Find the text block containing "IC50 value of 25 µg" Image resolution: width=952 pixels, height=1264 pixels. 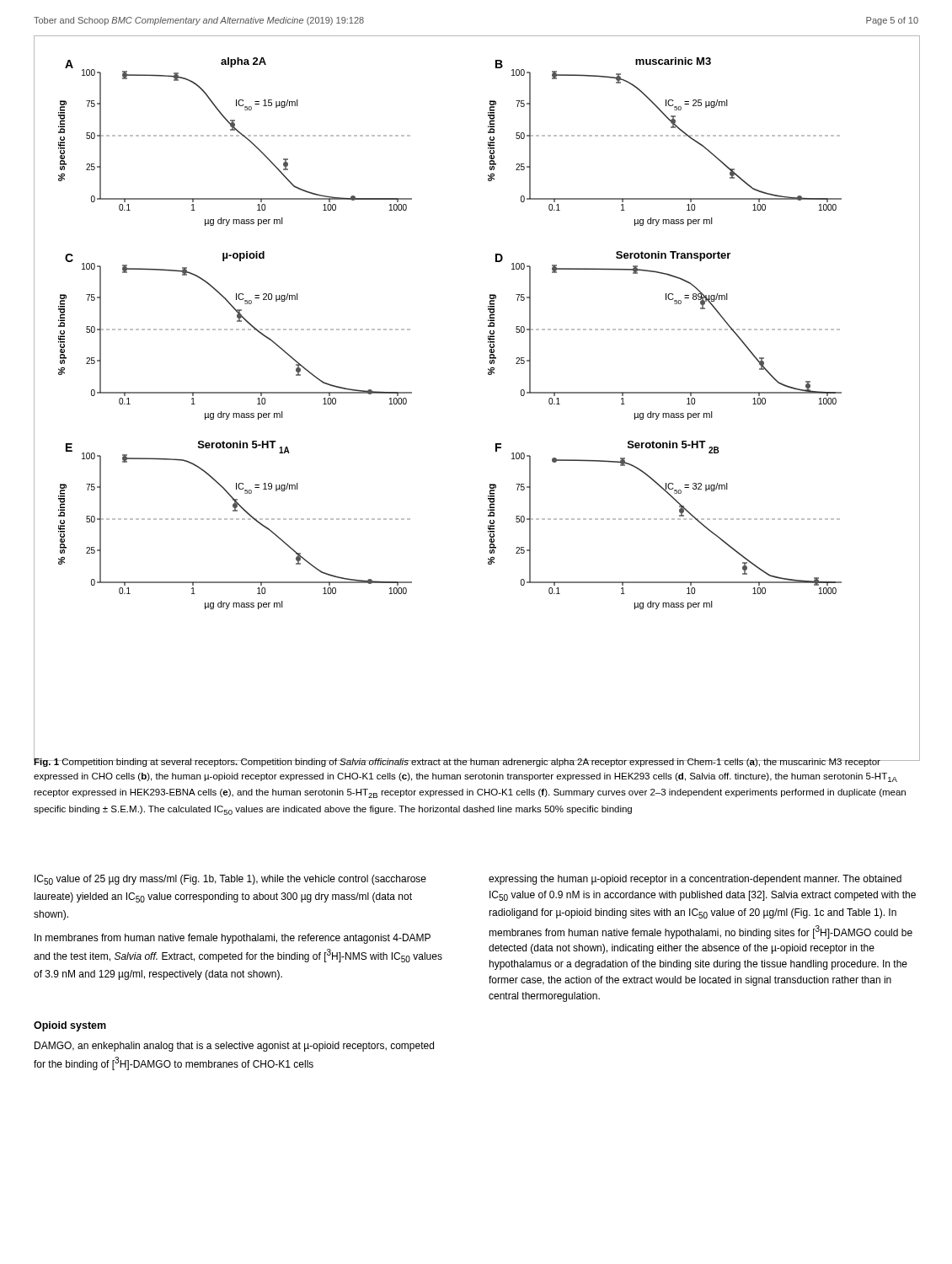[230, 897]
